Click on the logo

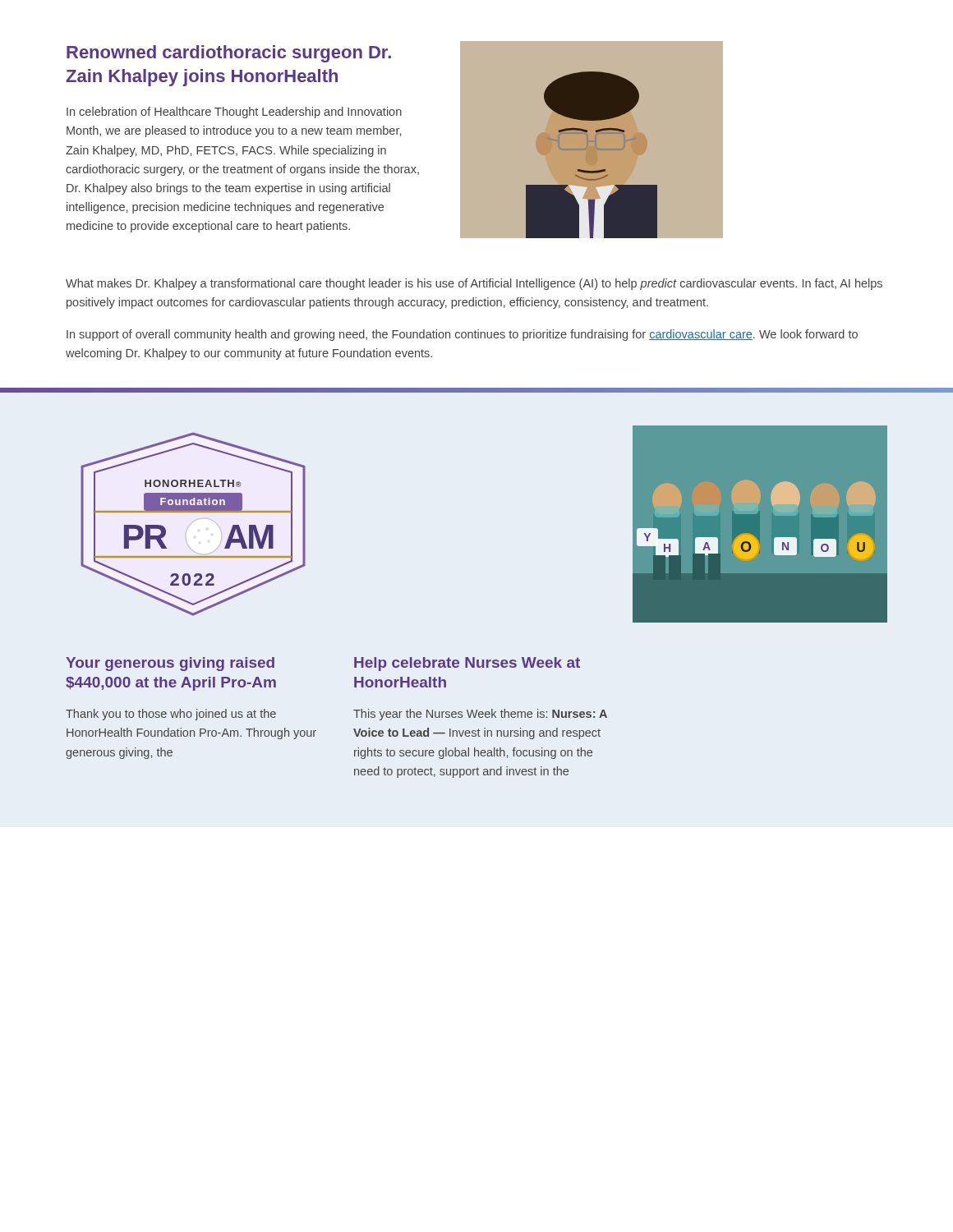coord(193,527)
